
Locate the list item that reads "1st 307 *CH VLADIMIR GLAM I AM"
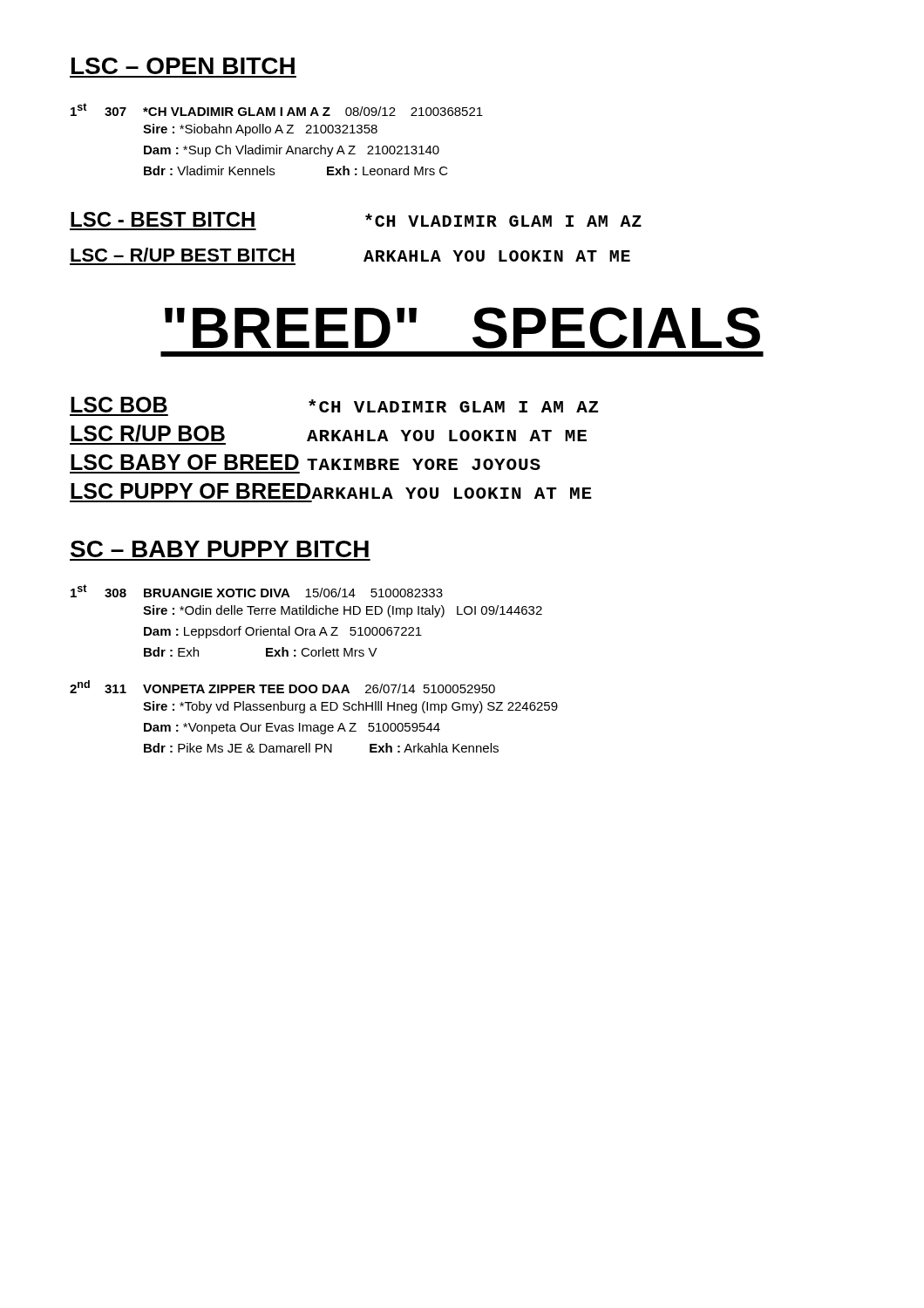click(x=277, y=109)
